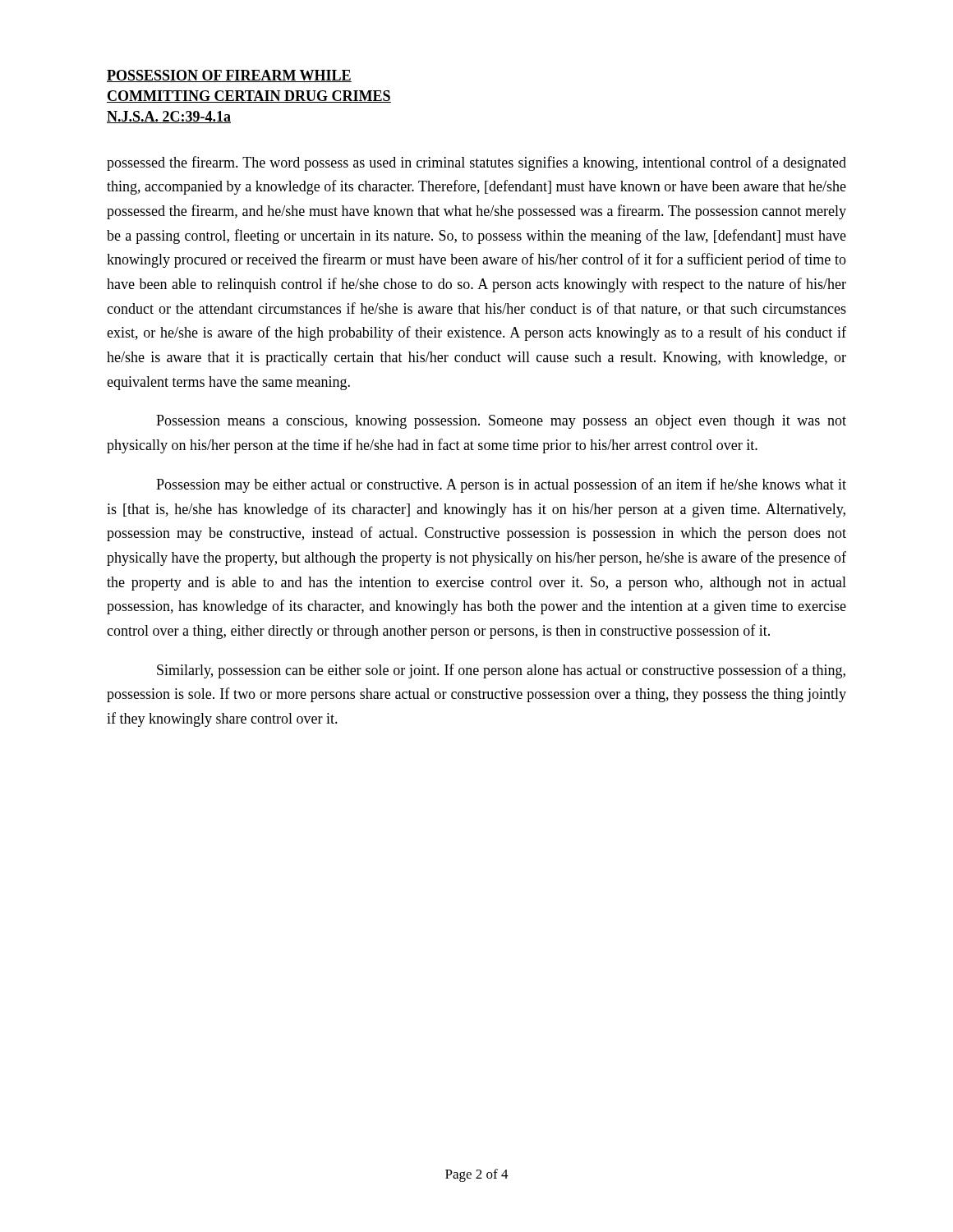Find the title that reads "POSSESSION OF FIREARM WHILE COMMITTING CERTAIN DRUG CRIMES"
953x1232 pixels.
(229, 76)
